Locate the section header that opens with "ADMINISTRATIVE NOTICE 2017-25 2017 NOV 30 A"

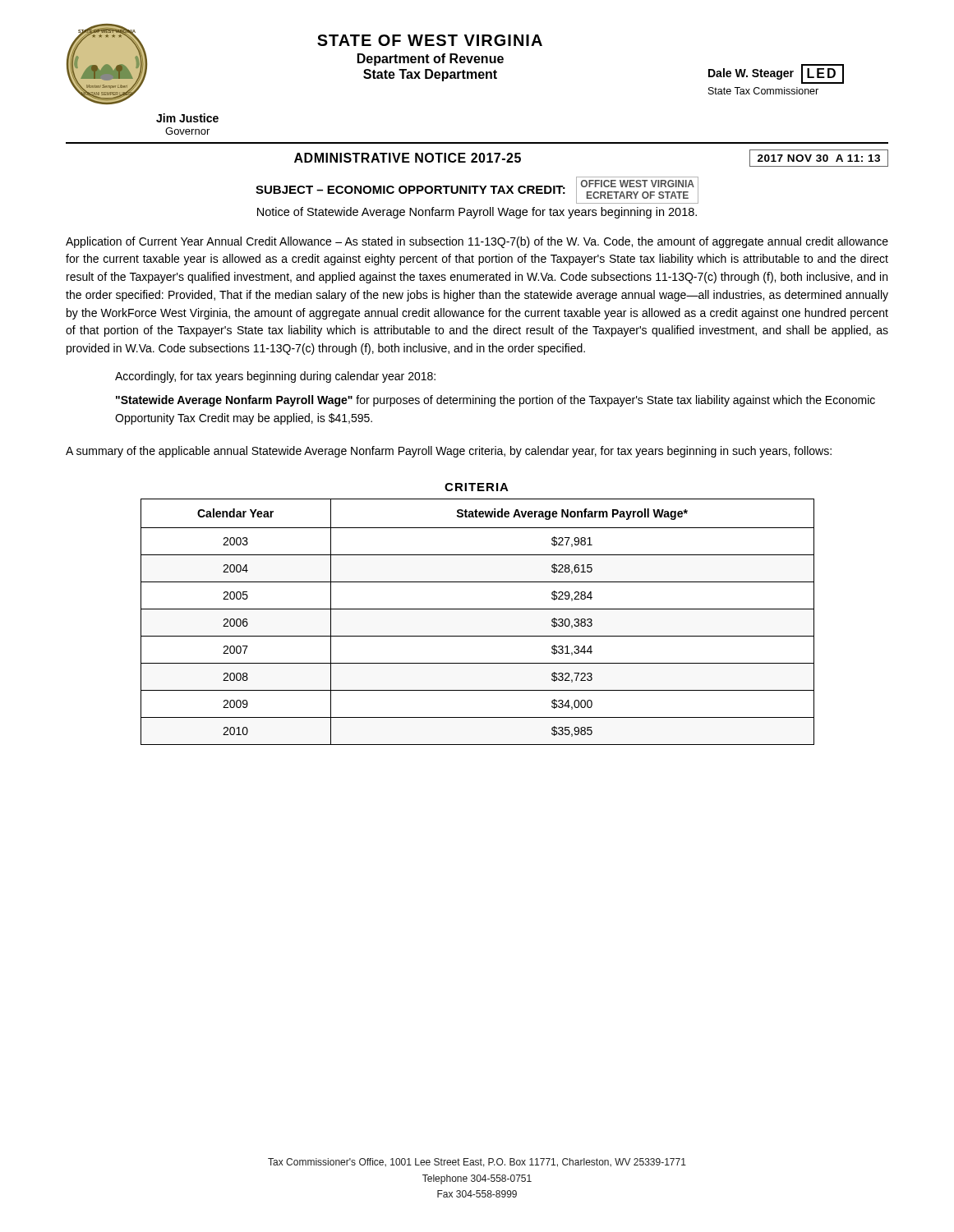tap(477, 158)
